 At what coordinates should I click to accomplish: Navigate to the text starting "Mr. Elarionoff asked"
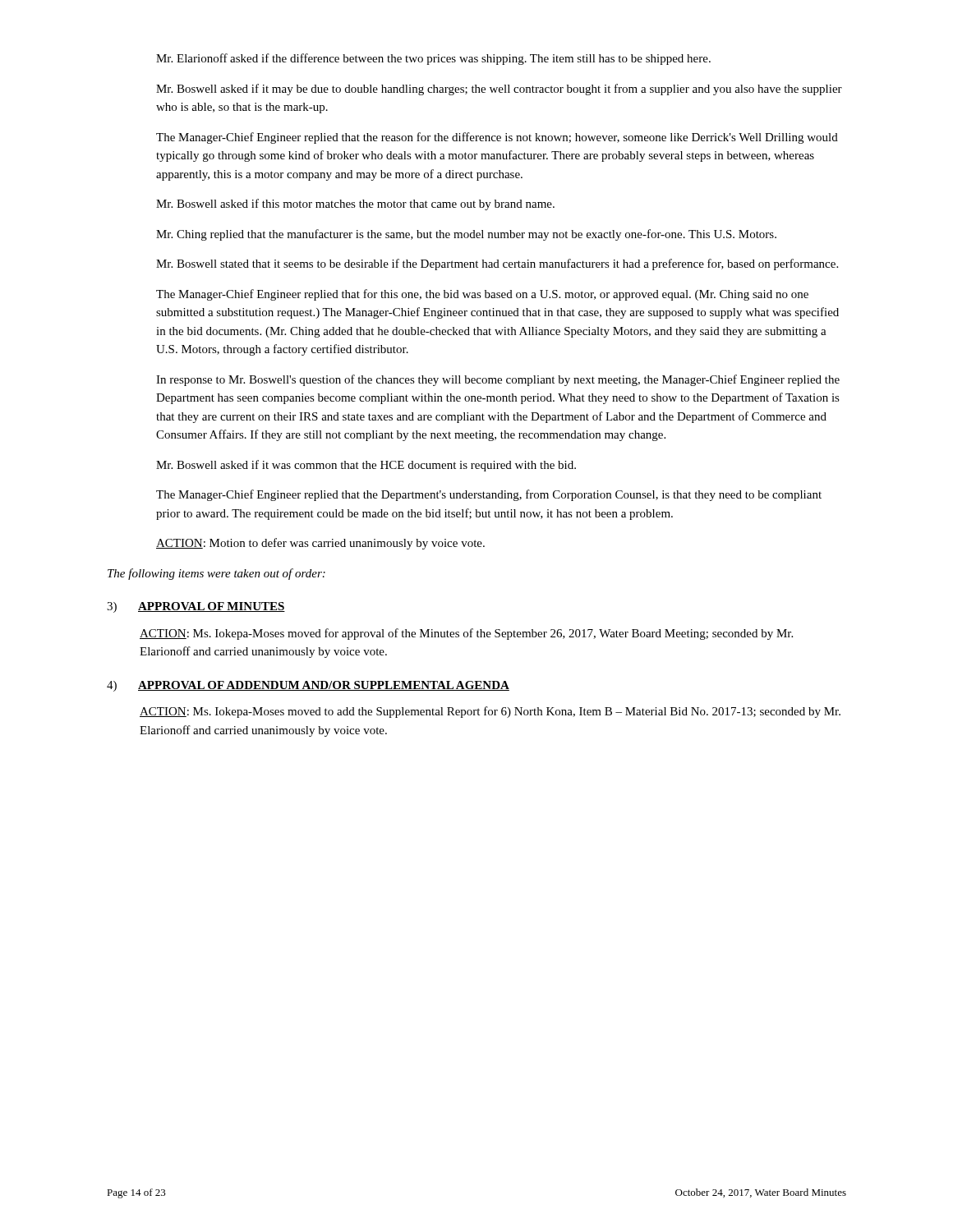point(434,58)
